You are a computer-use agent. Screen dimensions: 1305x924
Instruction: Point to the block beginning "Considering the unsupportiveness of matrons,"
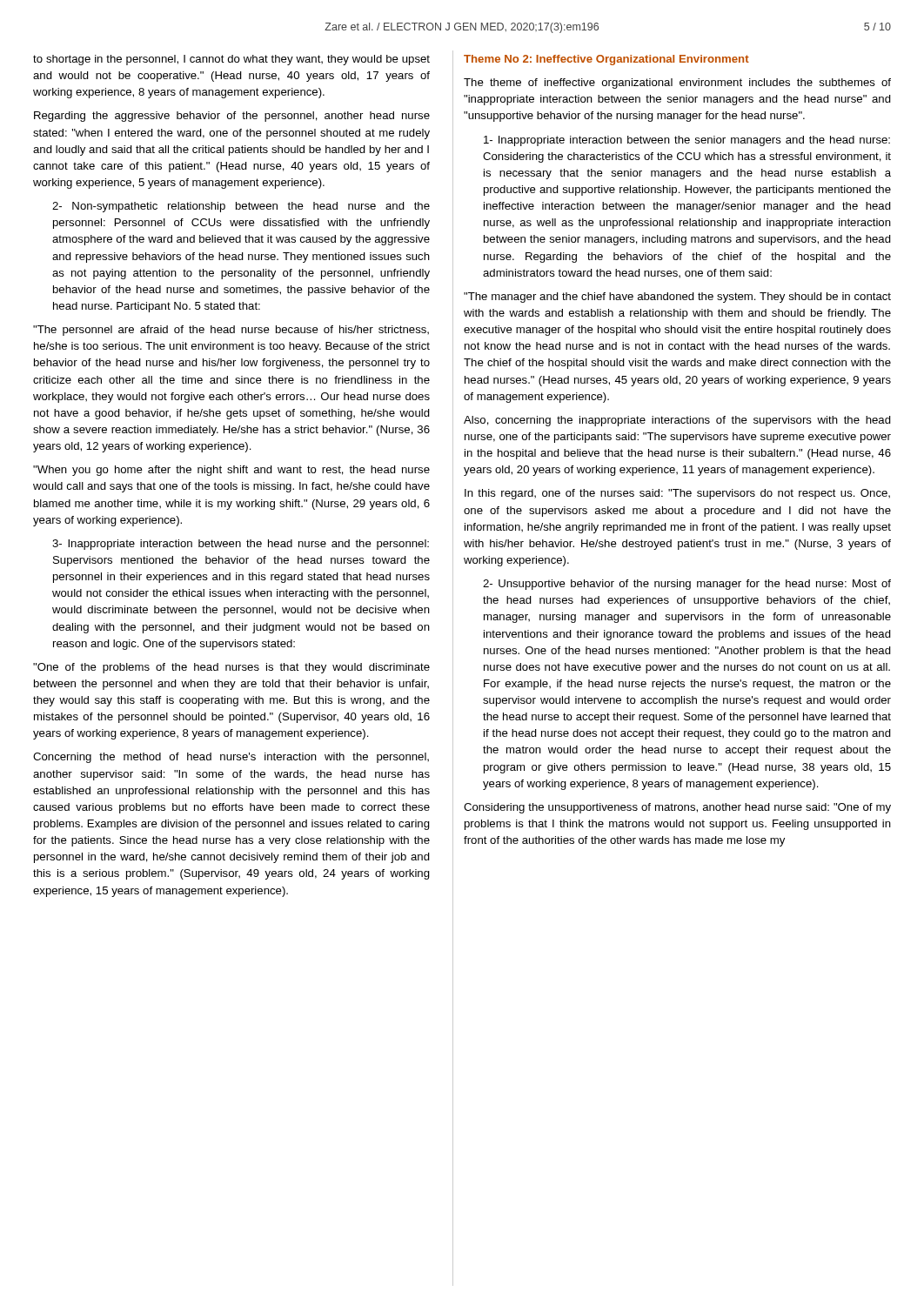[x=677, y=824]
